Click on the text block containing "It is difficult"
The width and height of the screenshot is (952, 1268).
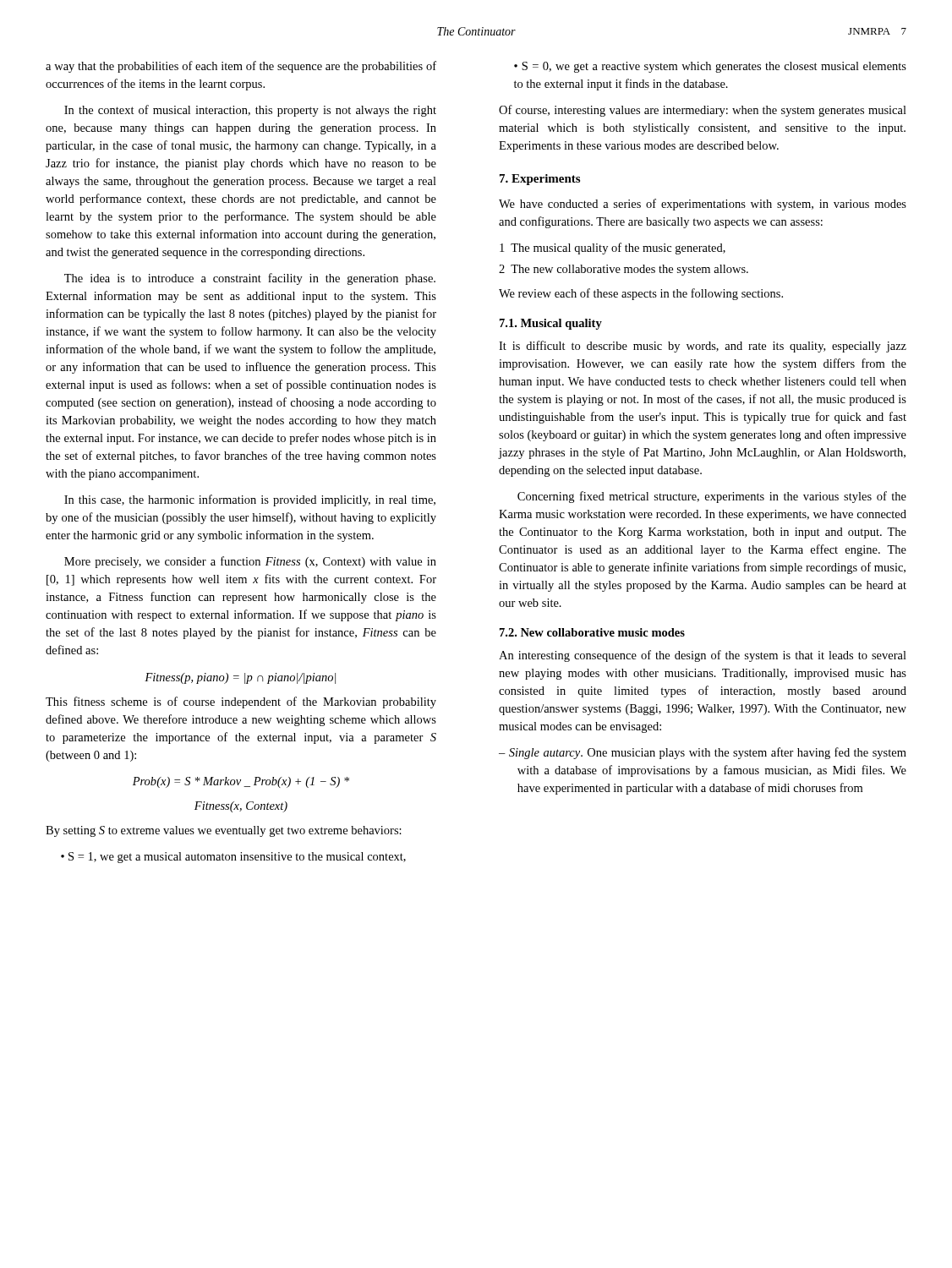[x=703, y=408]
